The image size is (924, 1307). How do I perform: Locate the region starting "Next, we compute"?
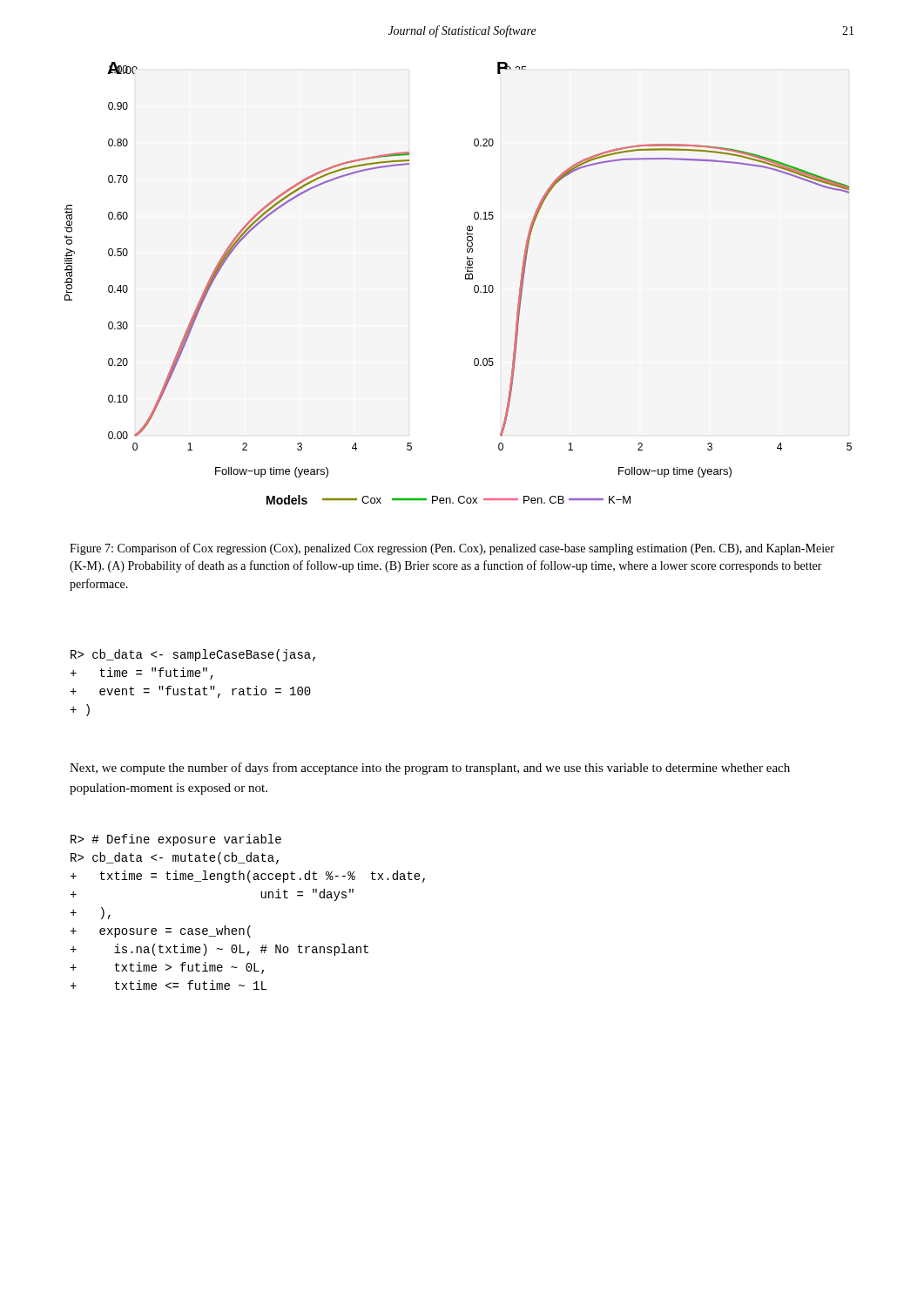[x=430, y=777]
